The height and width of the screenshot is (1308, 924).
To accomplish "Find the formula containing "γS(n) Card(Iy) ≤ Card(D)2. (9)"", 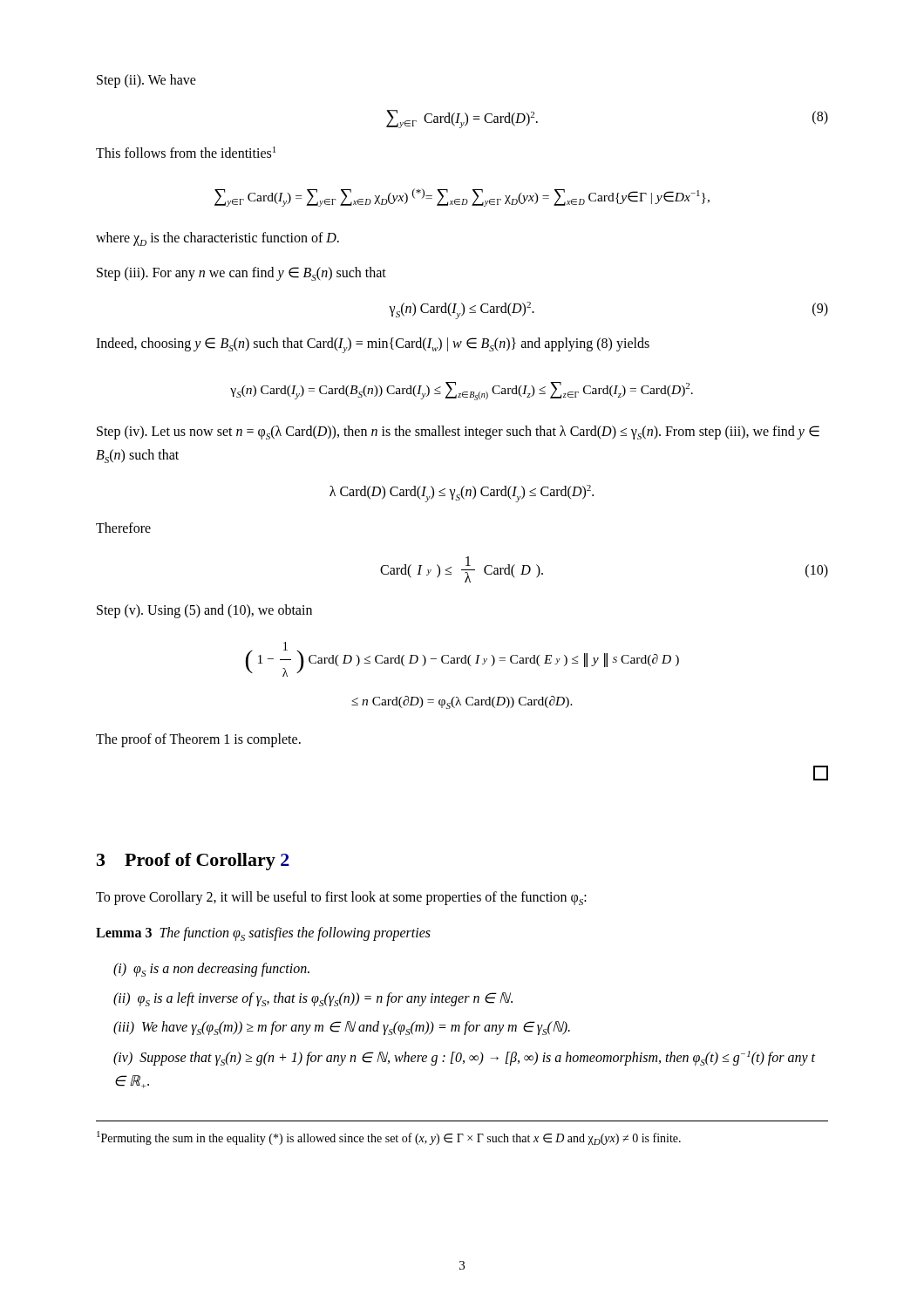I will (x=472, y=310).
